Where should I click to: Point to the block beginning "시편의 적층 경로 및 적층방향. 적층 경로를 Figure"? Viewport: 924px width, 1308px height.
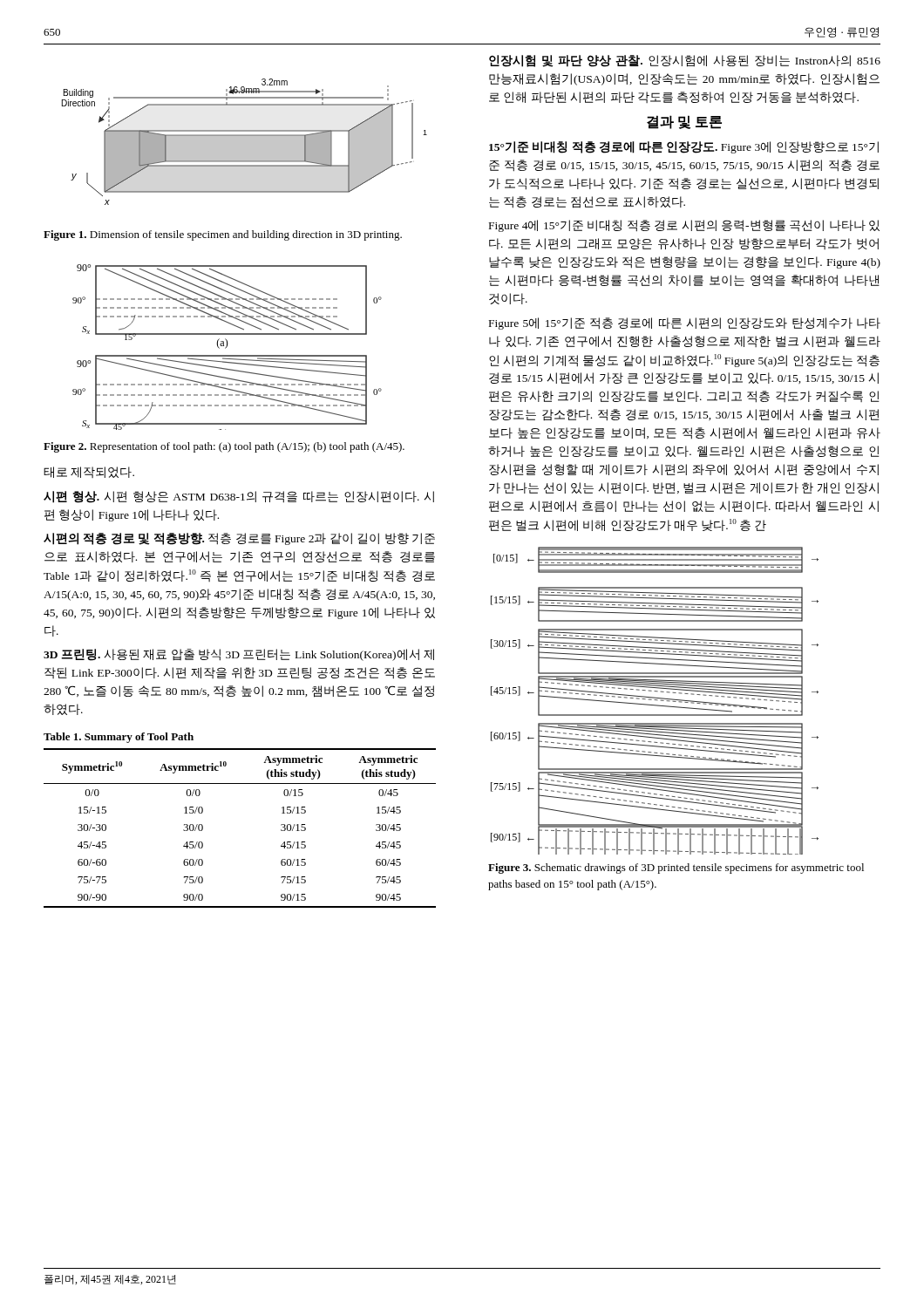pyautogui.click(x=240, y=585)
